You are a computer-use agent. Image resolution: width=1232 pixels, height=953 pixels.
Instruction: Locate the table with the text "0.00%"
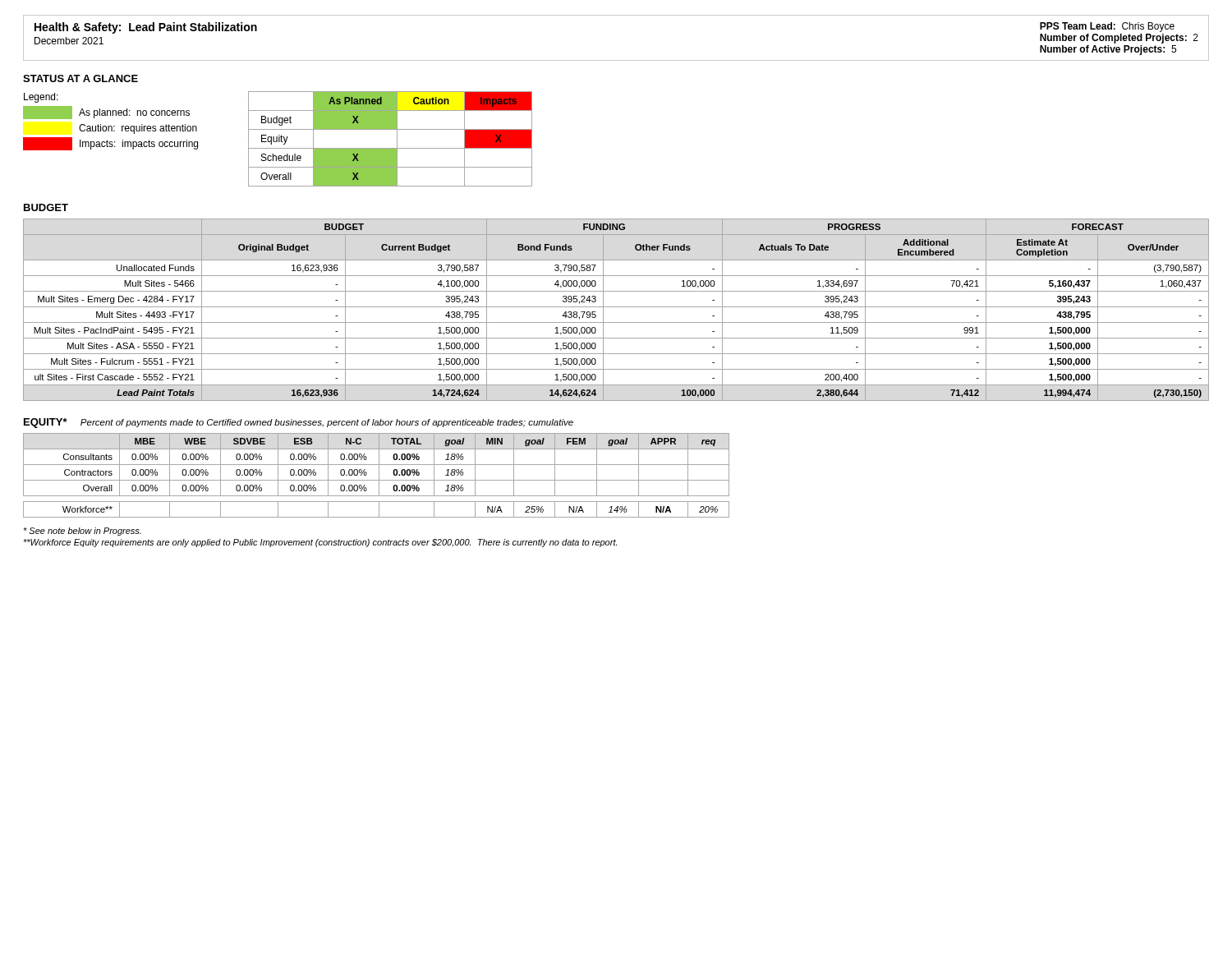[x=616, y=475]
